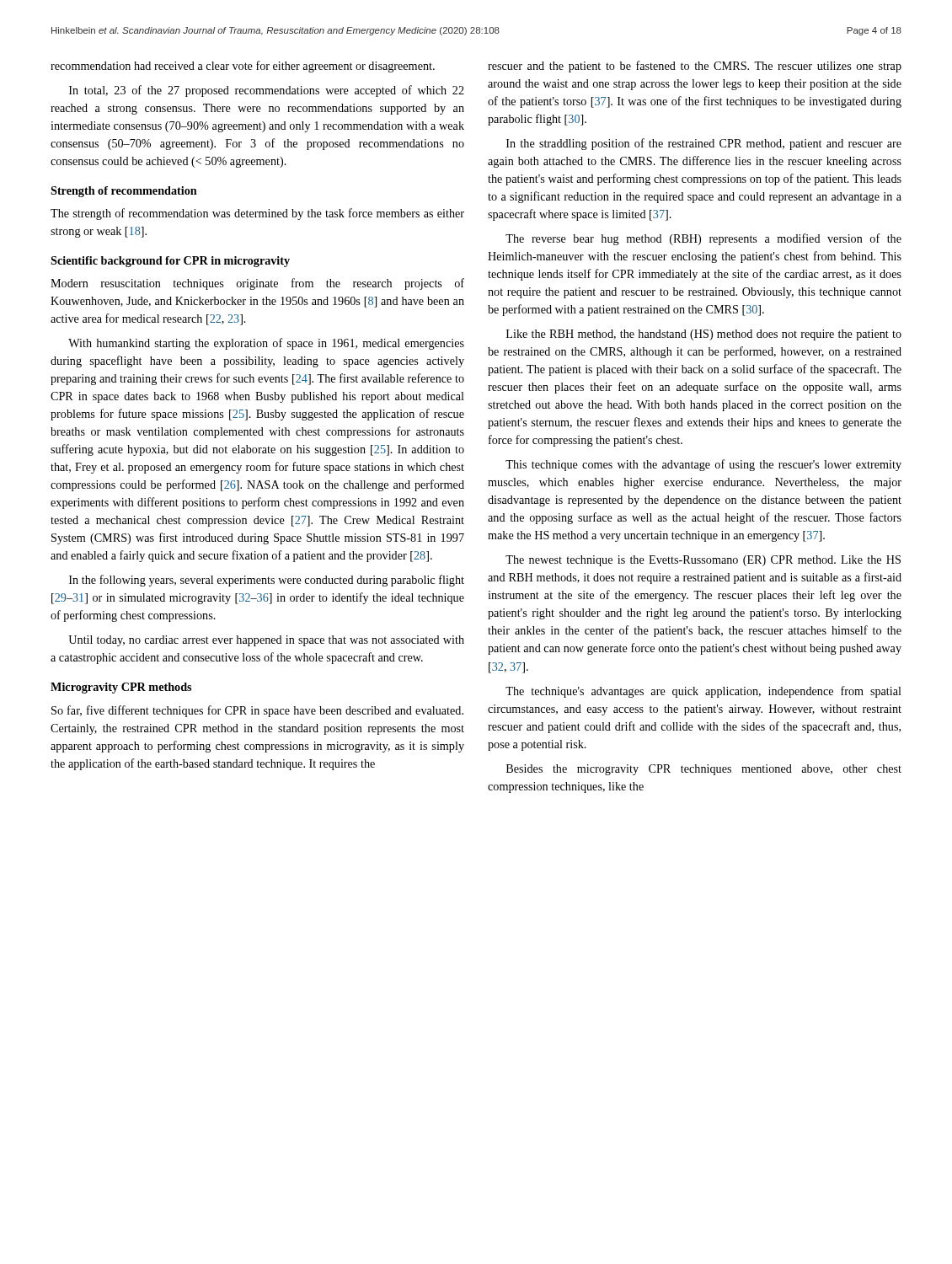
Task: Where is the passage that starts "So far, five different techniques for CPR"?
Action: click(257, 737)
